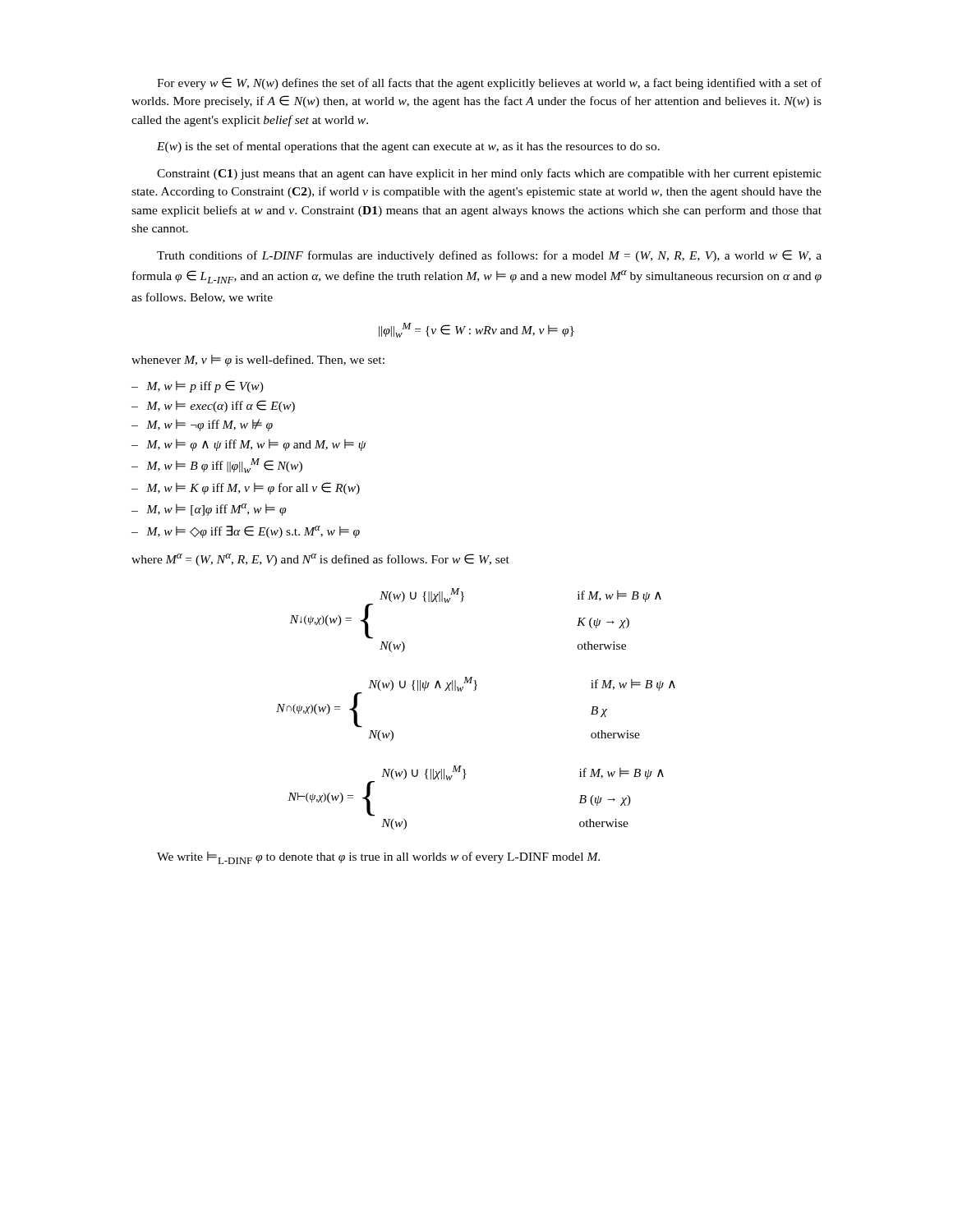Viewport: 953px width, 1232px height.
Task: Click on the formula that says "N⊢(ψ,χ)(w) = { N(w) ∪"
Action: coord(368,791)
